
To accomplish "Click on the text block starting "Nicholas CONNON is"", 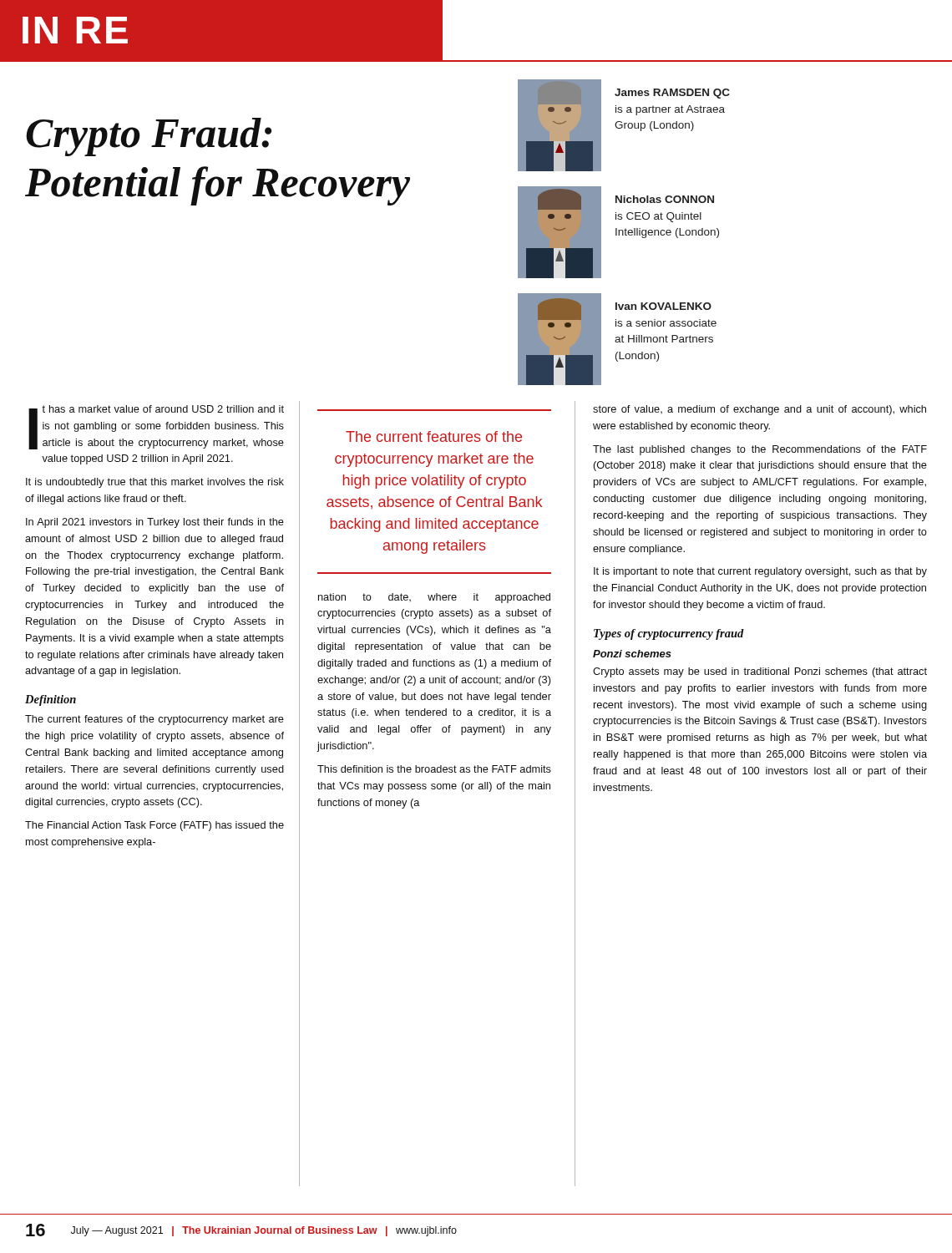I will 667,216.
